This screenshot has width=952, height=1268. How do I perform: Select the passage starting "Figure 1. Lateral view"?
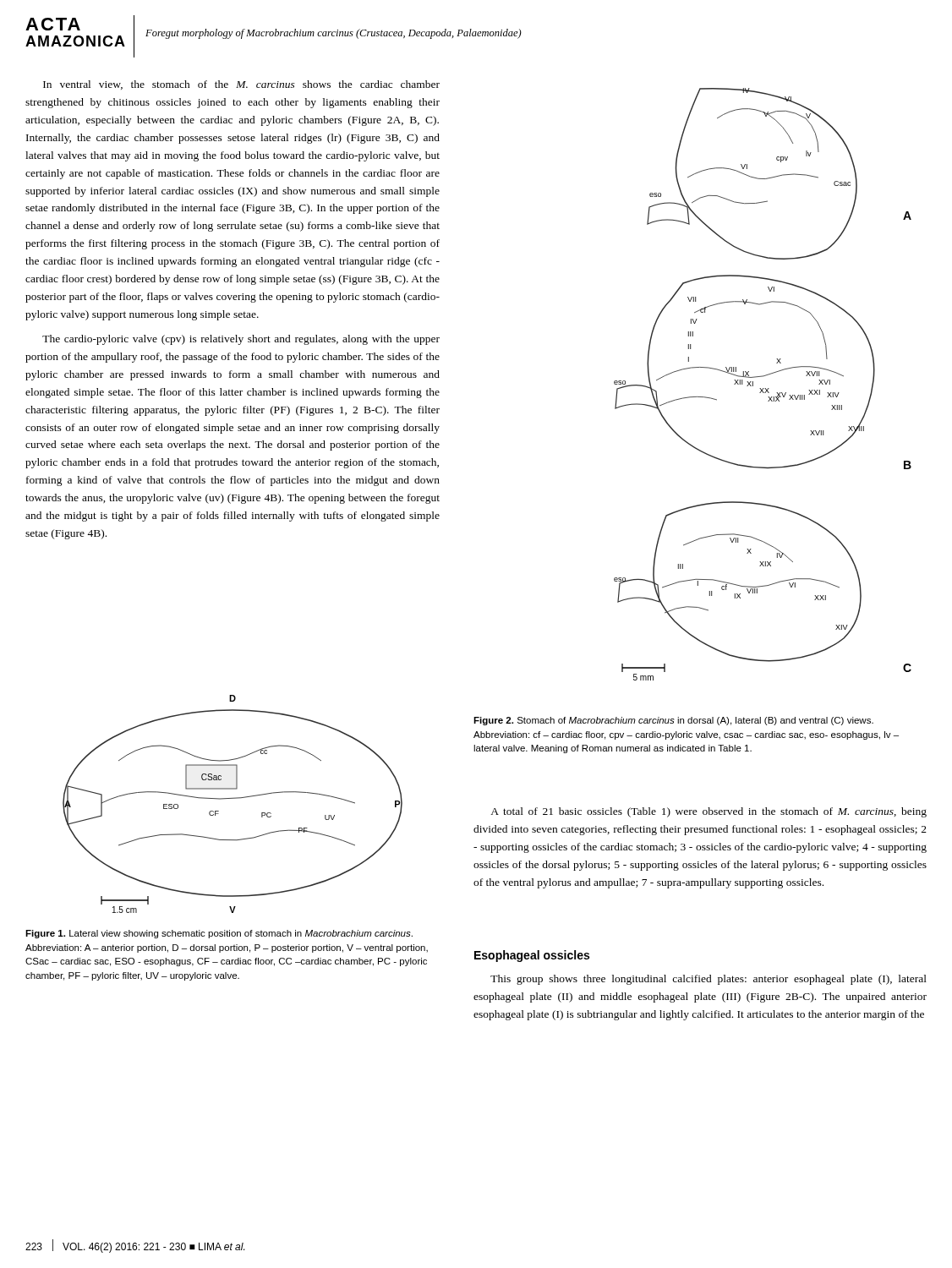(227, 954)
